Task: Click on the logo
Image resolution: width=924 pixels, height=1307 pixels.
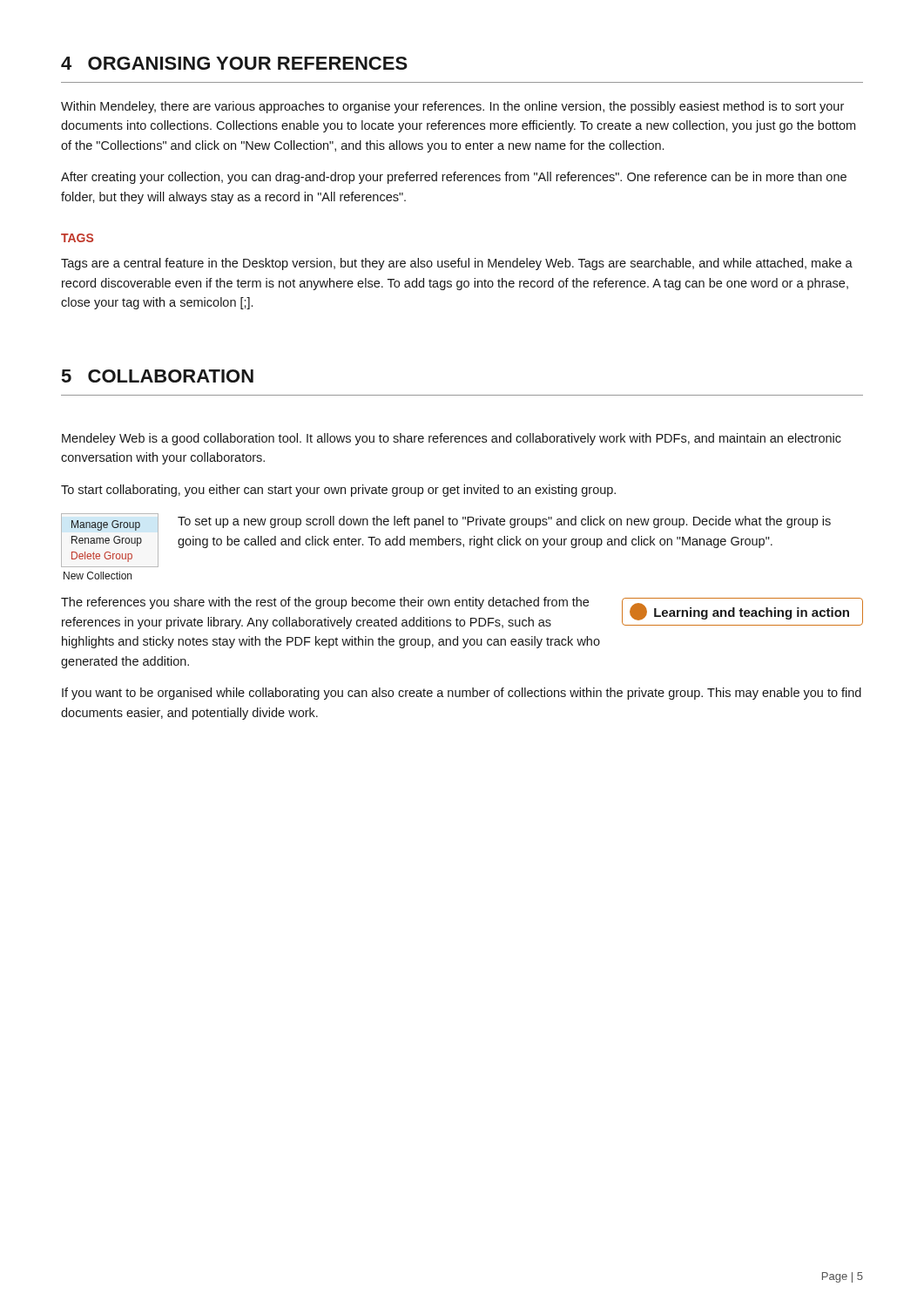Action: point(742,612)
